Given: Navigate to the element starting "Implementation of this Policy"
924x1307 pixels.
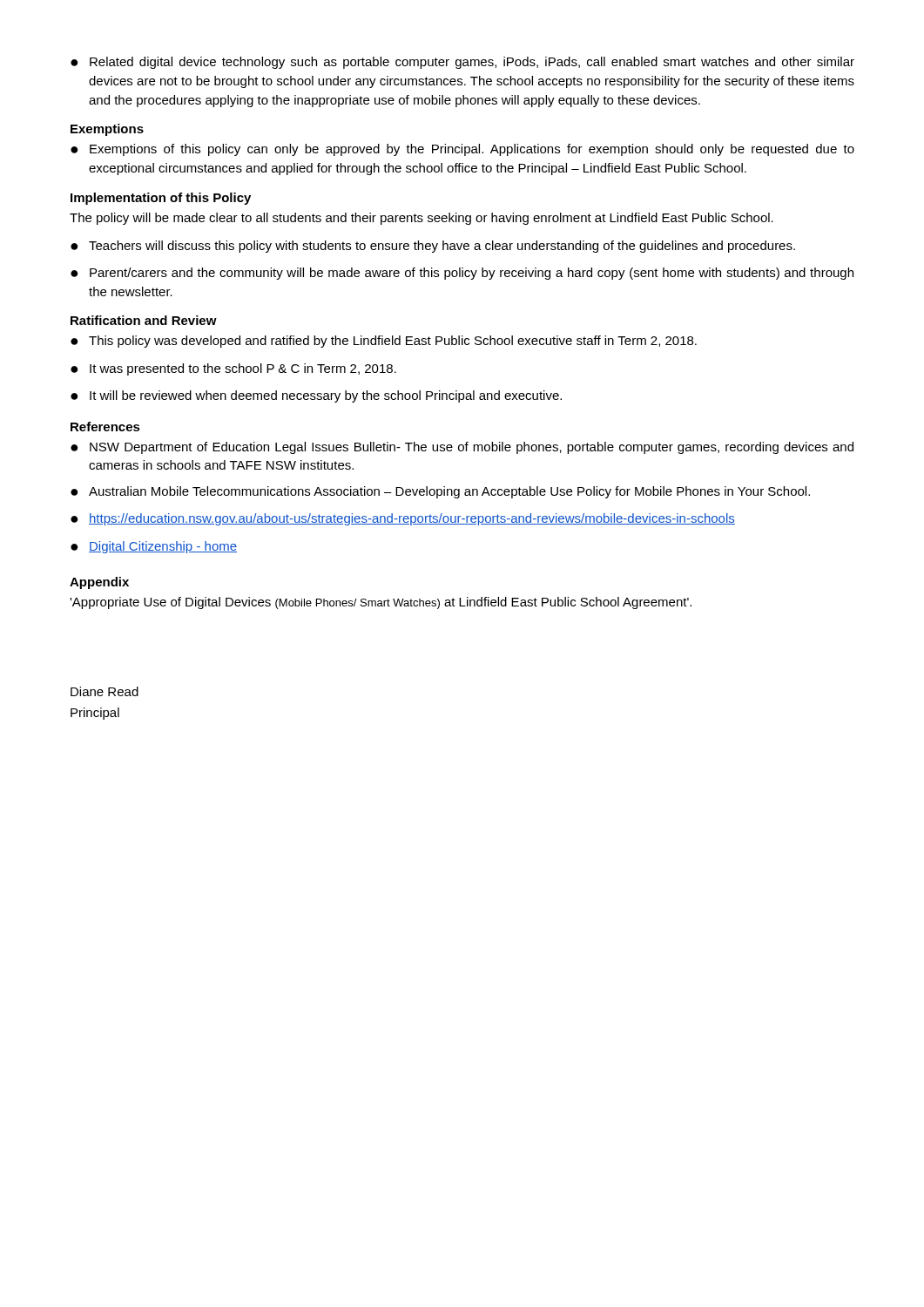Looking at the screenshot, I should point(160,197).
